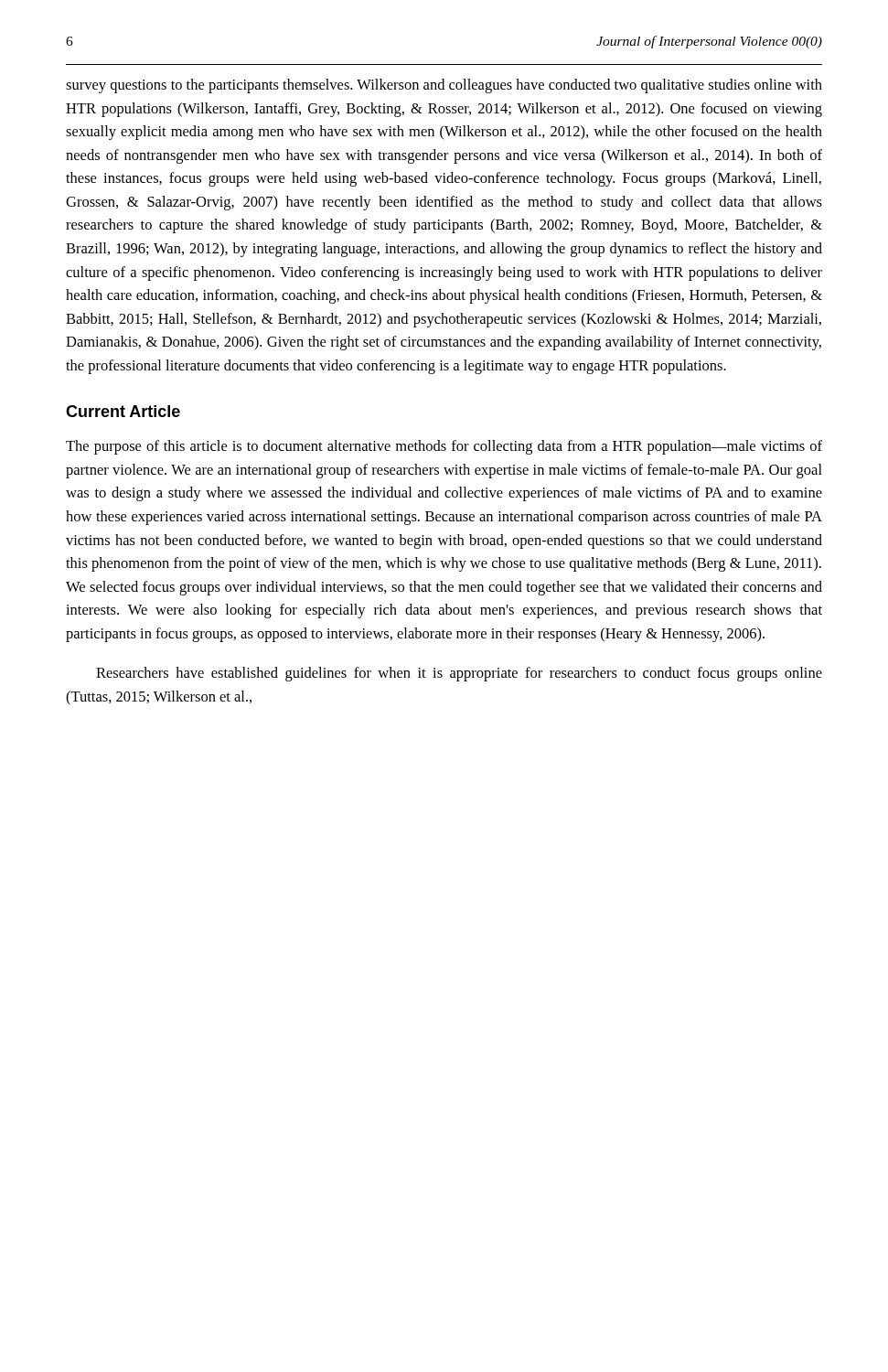Locate the passage starting "The purpose of this article is to document"
The height and width of the screenshot is (1372, 888).
click(444, 540)
